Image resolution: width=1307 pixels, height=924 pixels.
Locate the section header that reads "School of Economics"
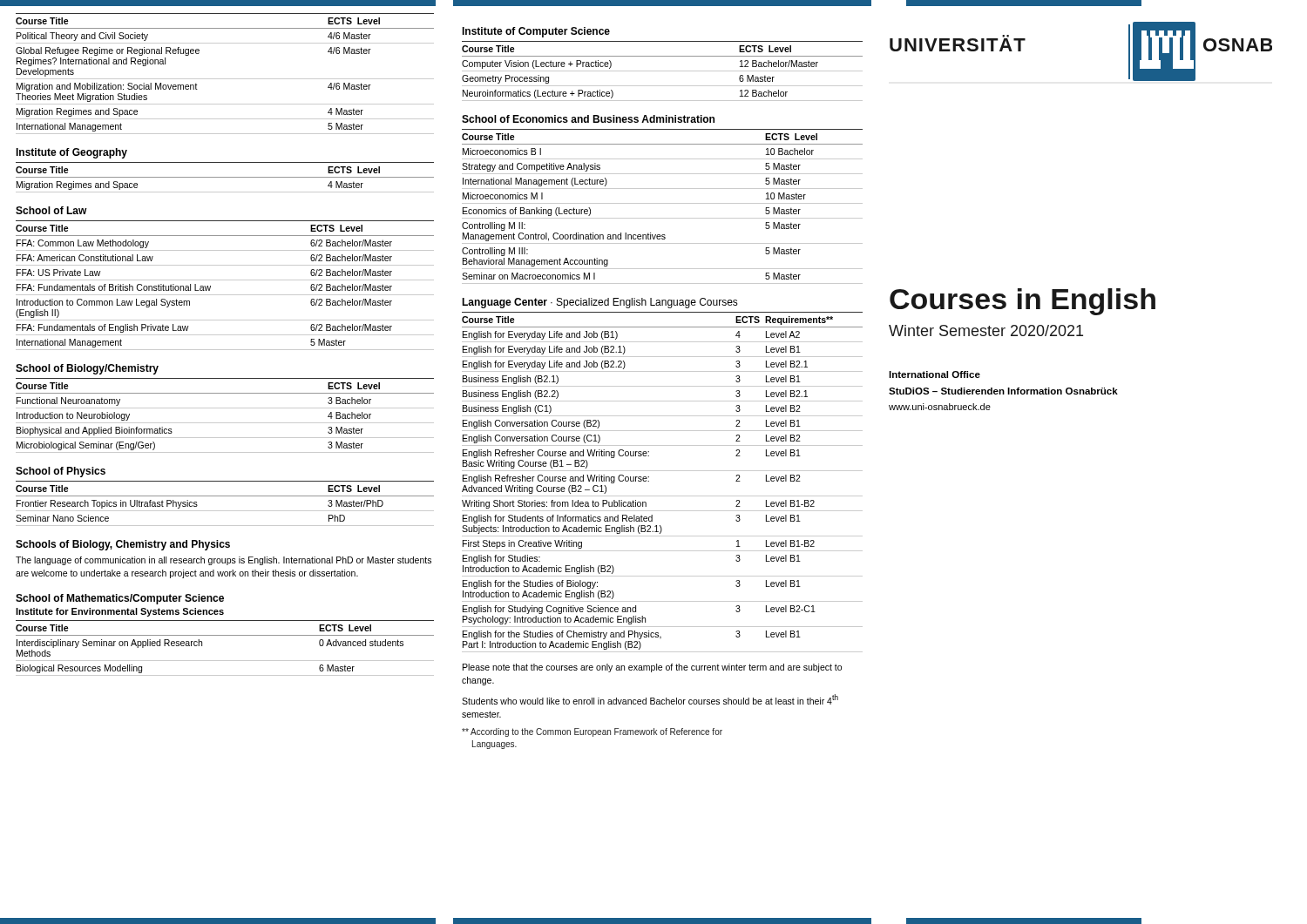coord(589,119)
